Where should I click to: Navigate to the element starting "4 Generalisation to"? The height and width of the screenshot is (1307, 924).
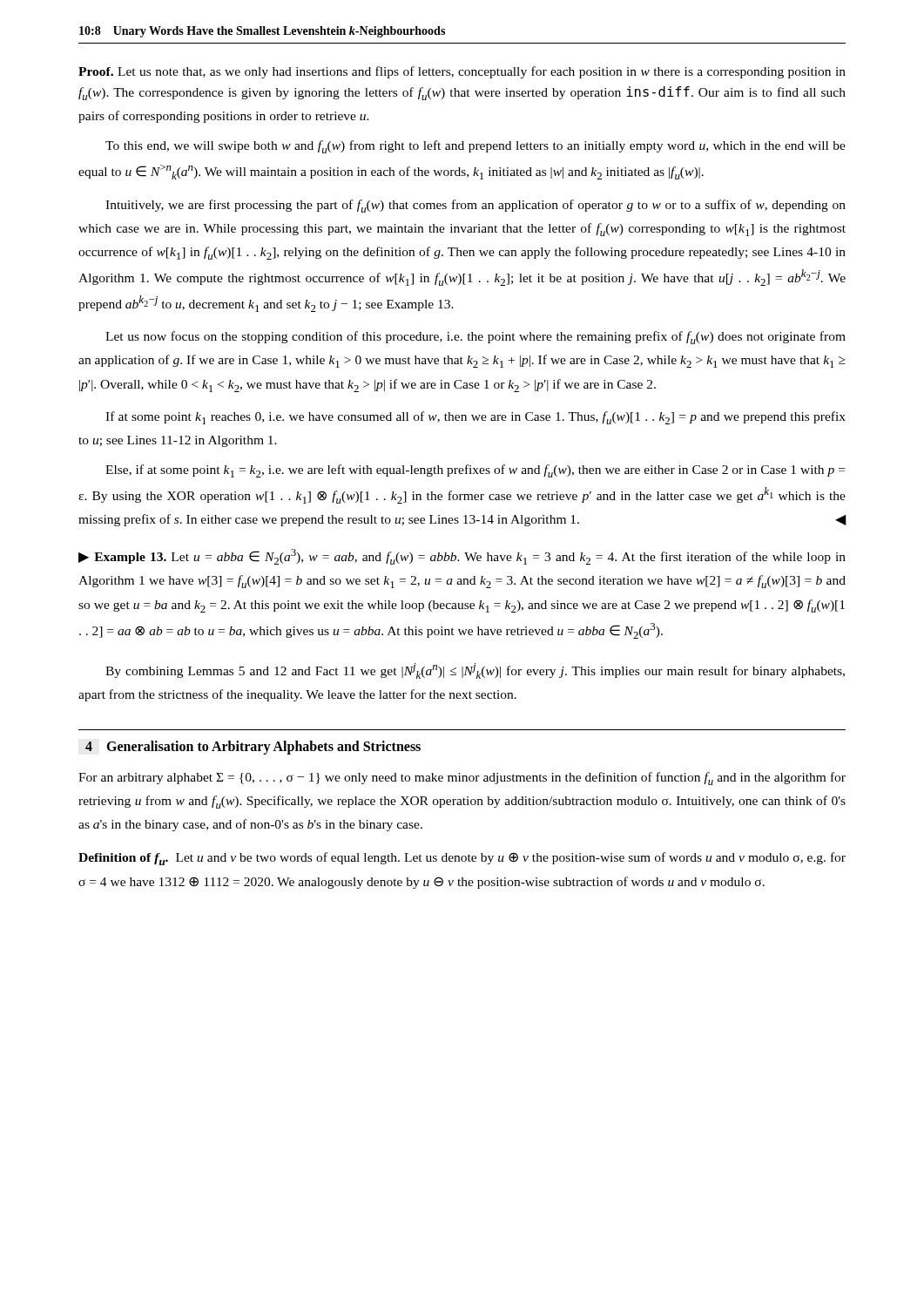[250, 747]
